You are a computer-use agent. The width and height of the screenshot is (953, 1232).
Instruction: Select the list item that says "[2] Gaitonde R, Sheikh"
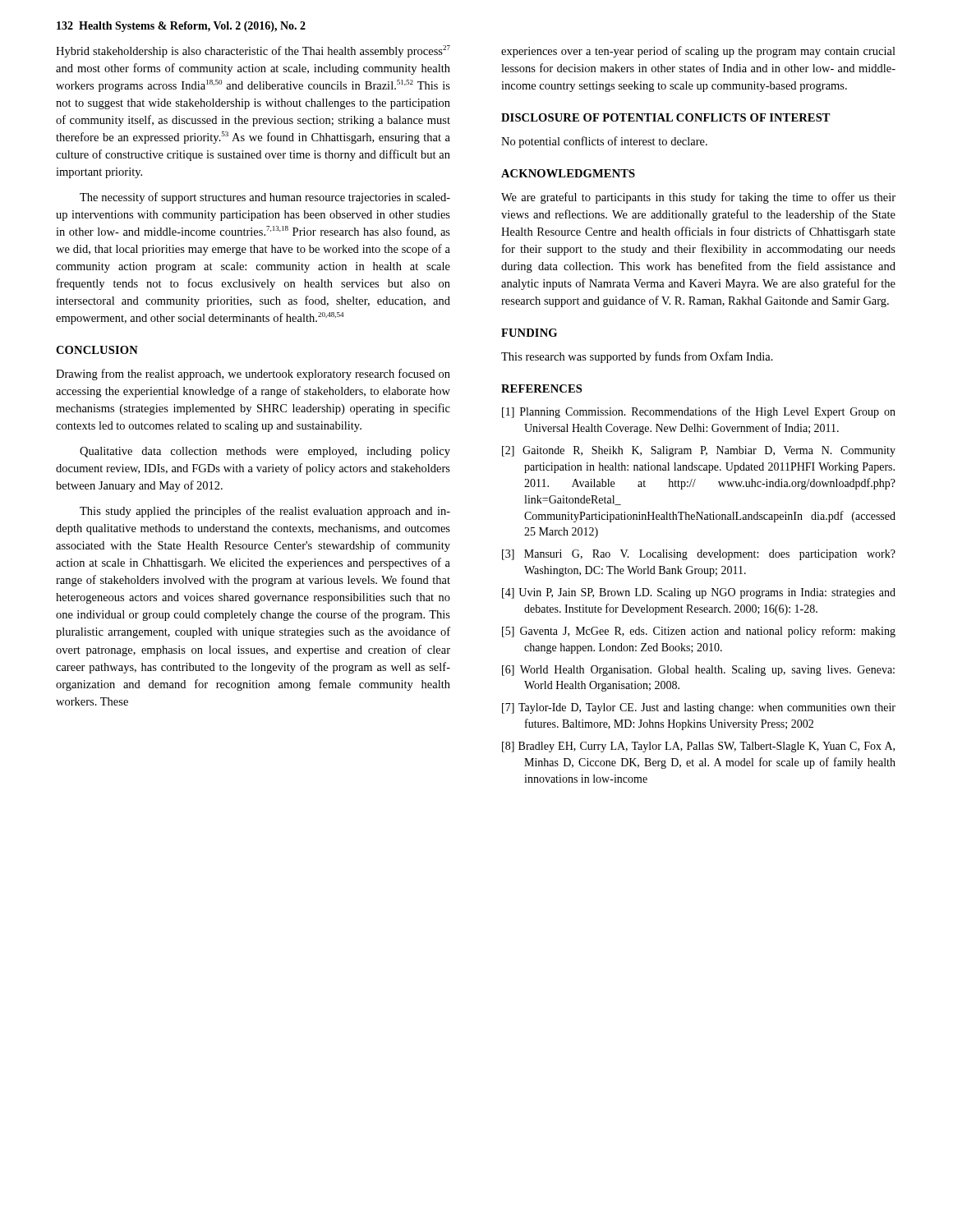698,491
